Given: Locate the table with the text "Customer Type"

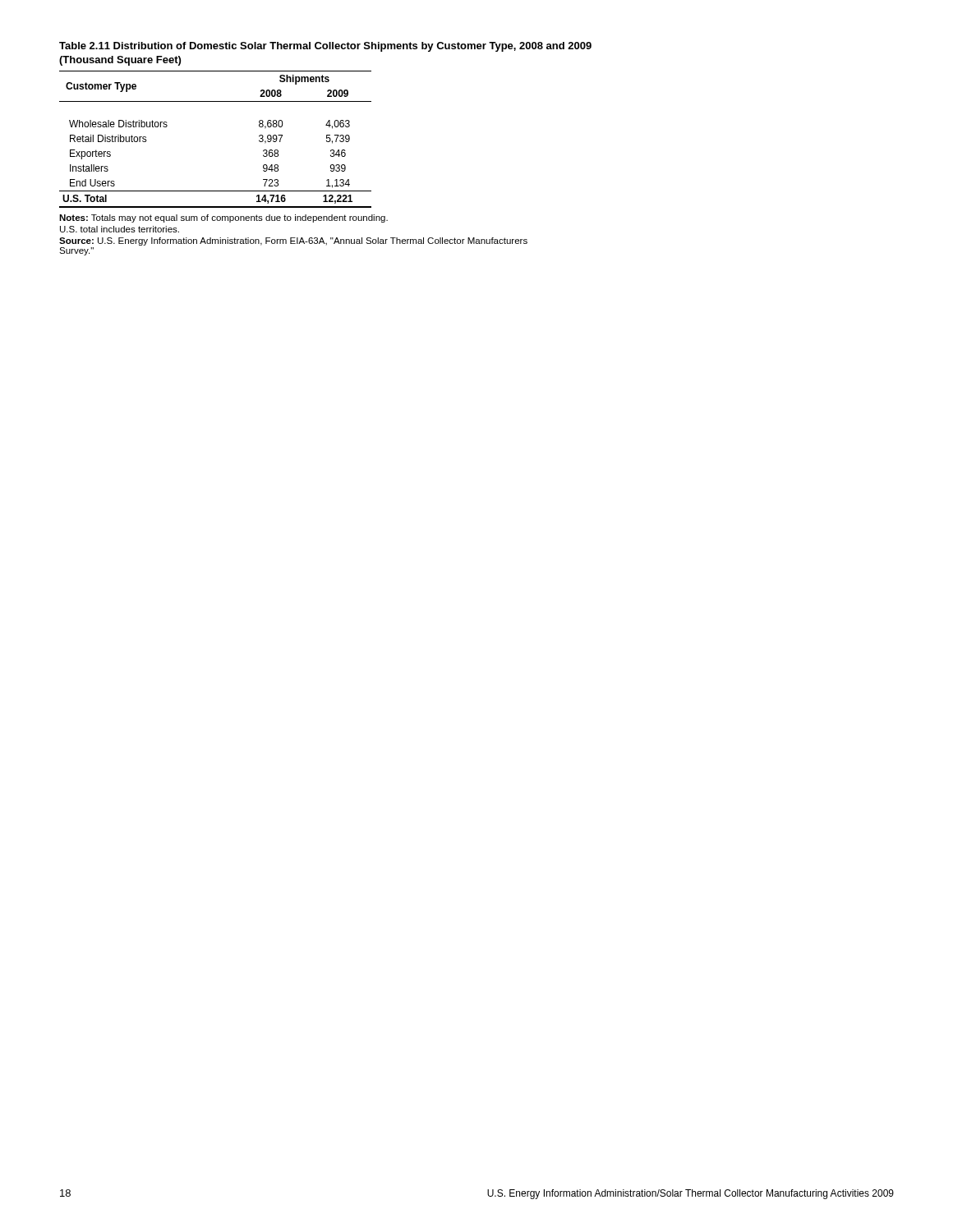Looking at the screenshot, I should pyautogui.click(x=476, y=139).
